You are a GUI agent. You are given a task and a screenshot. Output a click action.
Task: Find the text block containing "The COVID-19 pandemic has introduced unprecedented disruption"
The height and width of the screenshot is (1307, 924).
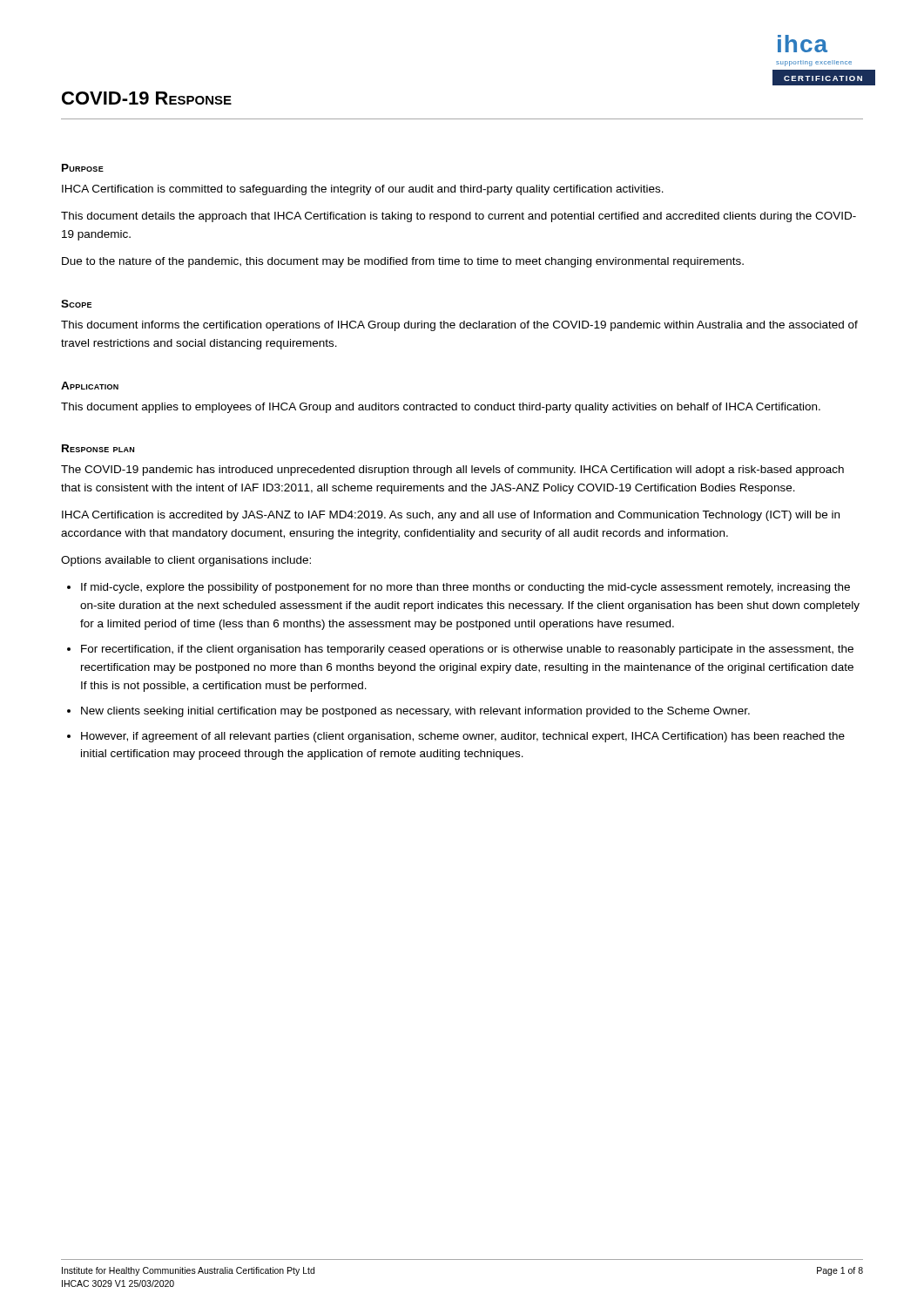(x=453, y=479)
